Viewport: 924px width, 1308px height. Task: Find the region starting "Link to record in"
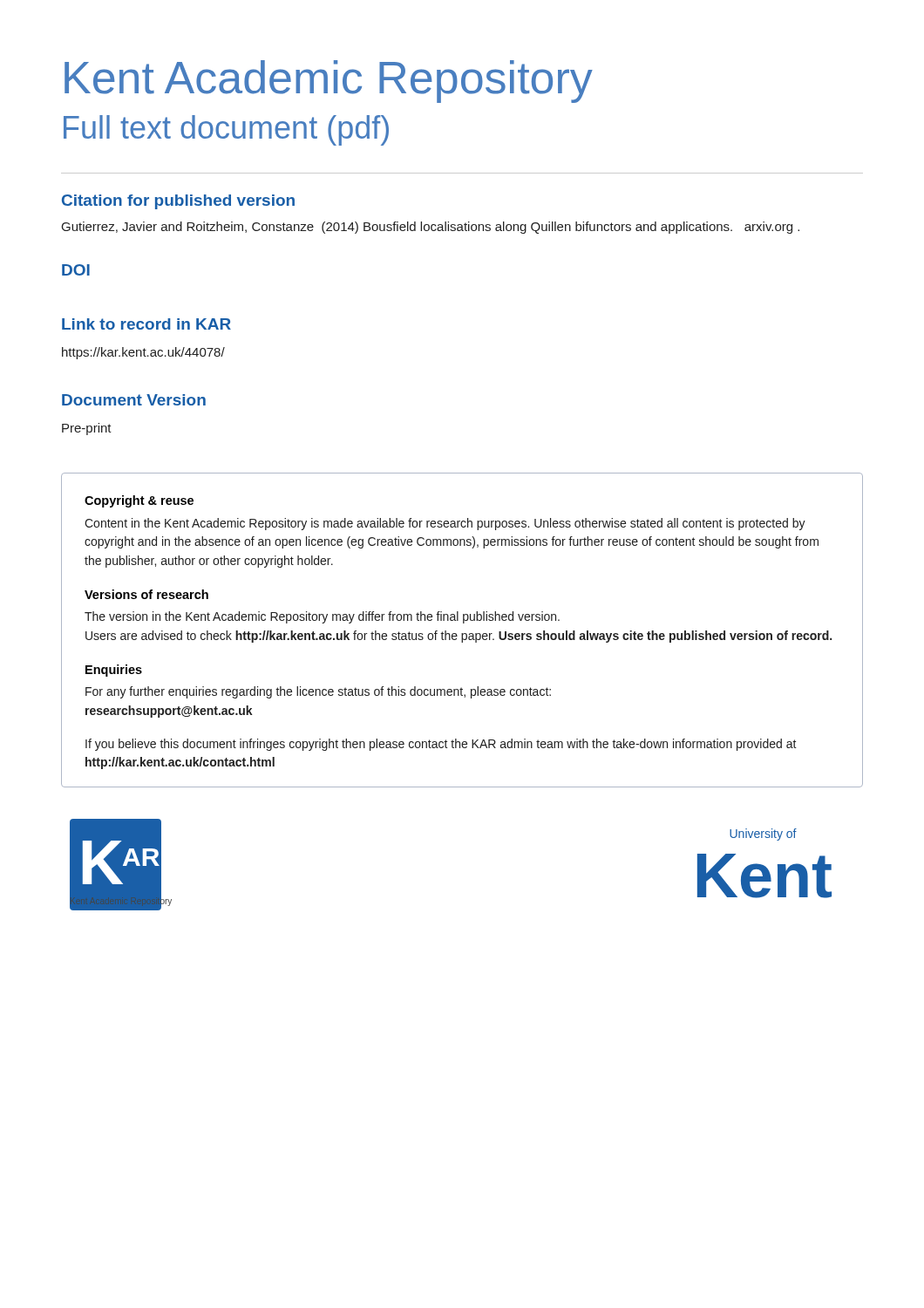pyautogui.click(x=146, y=324)
